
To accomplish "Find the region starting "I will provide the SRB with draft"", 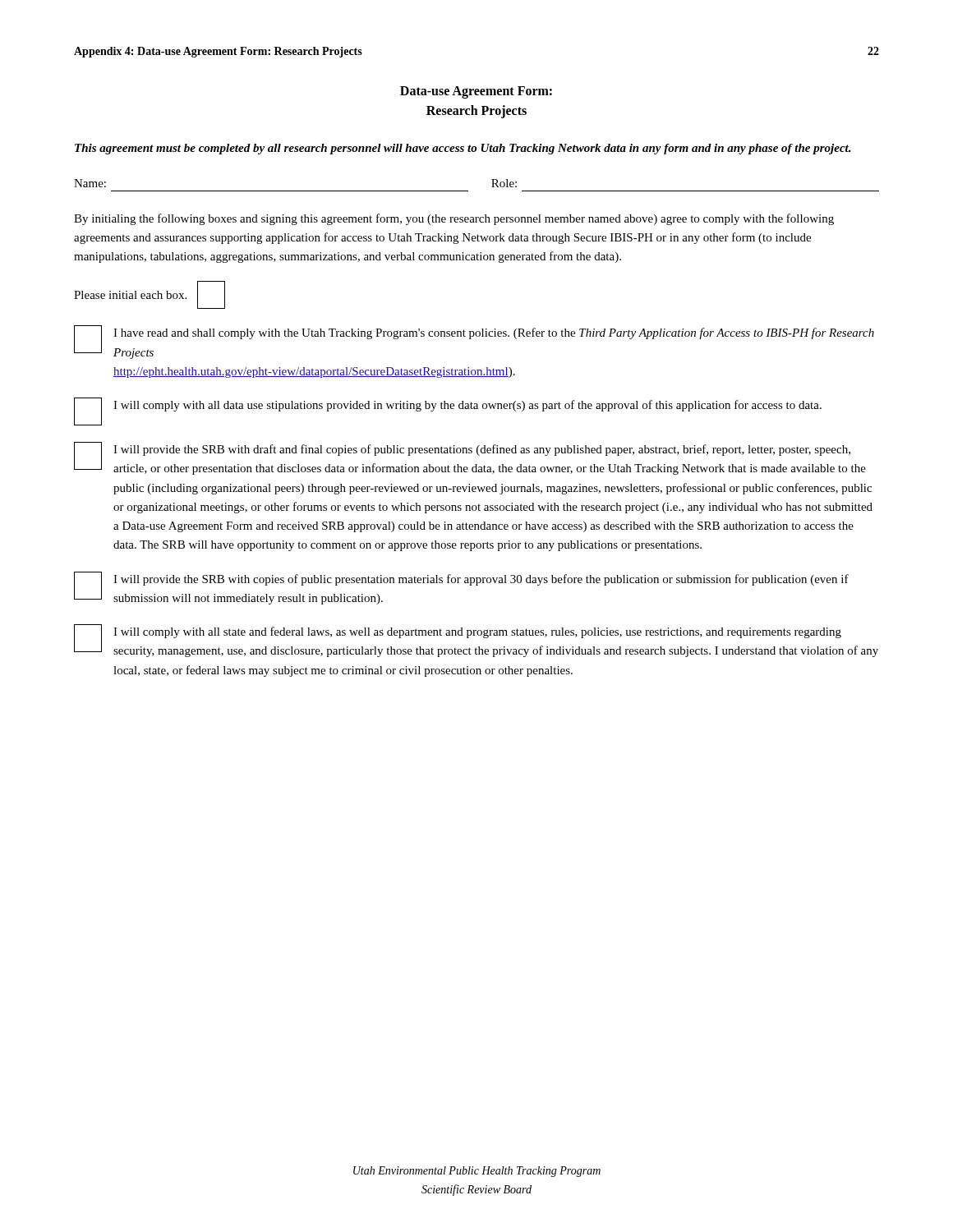I will coord(476,497).
